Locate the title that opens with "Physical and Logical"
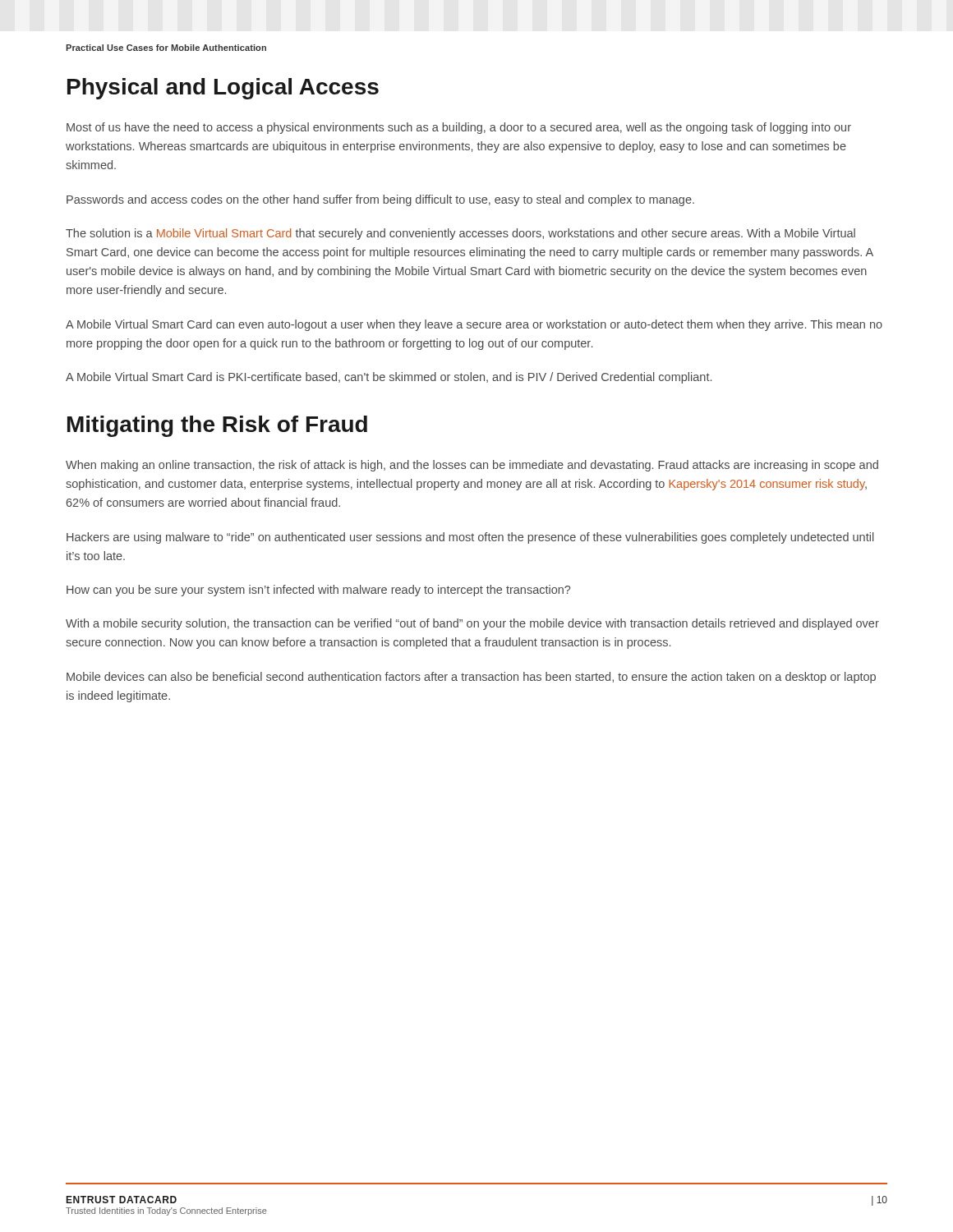Image resolution: width=953 pixels, height=1232 pixels. tap(223, 89)
